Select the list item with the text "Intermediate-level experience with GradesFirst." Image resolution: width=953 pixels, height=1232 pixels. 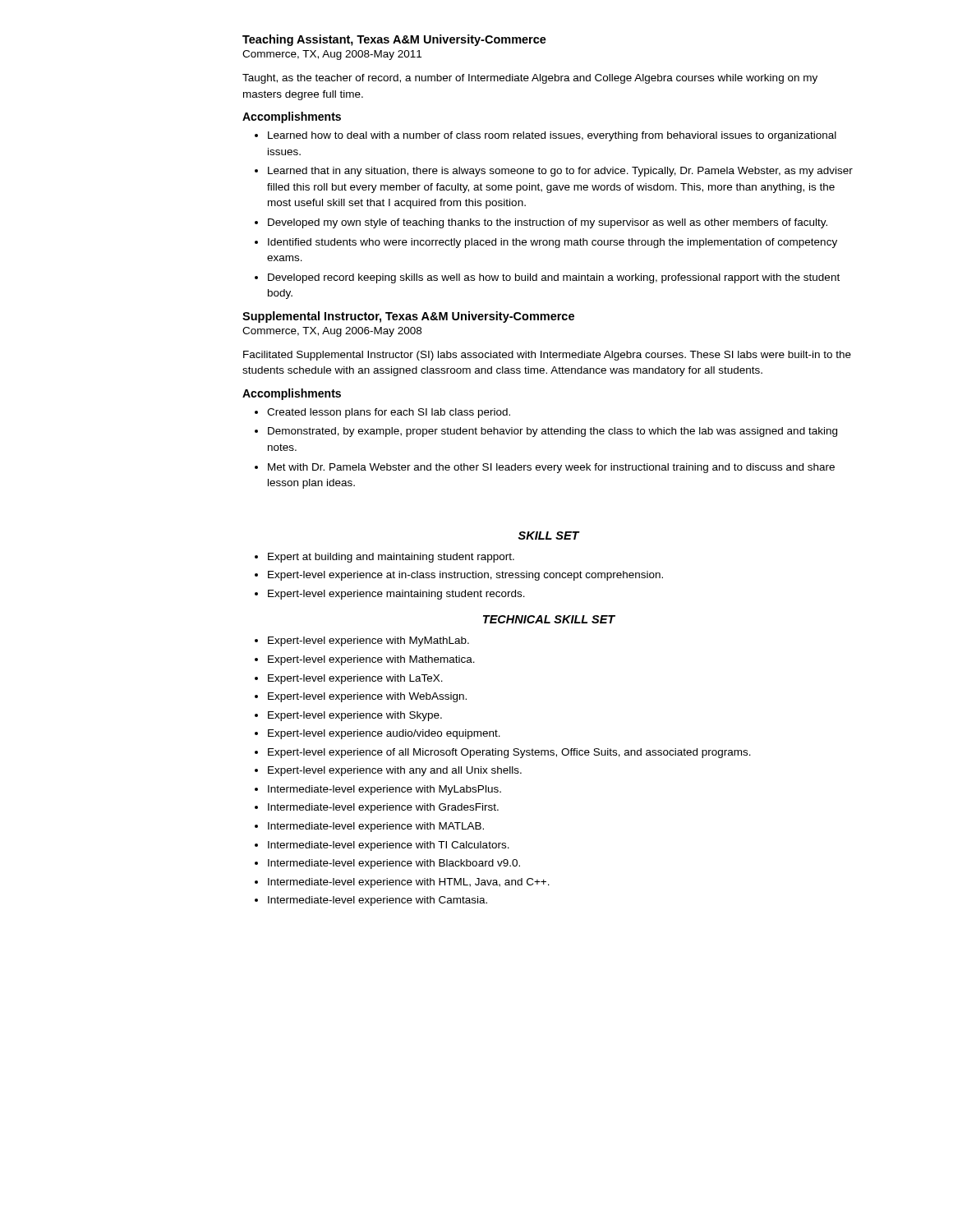point(383,807)
